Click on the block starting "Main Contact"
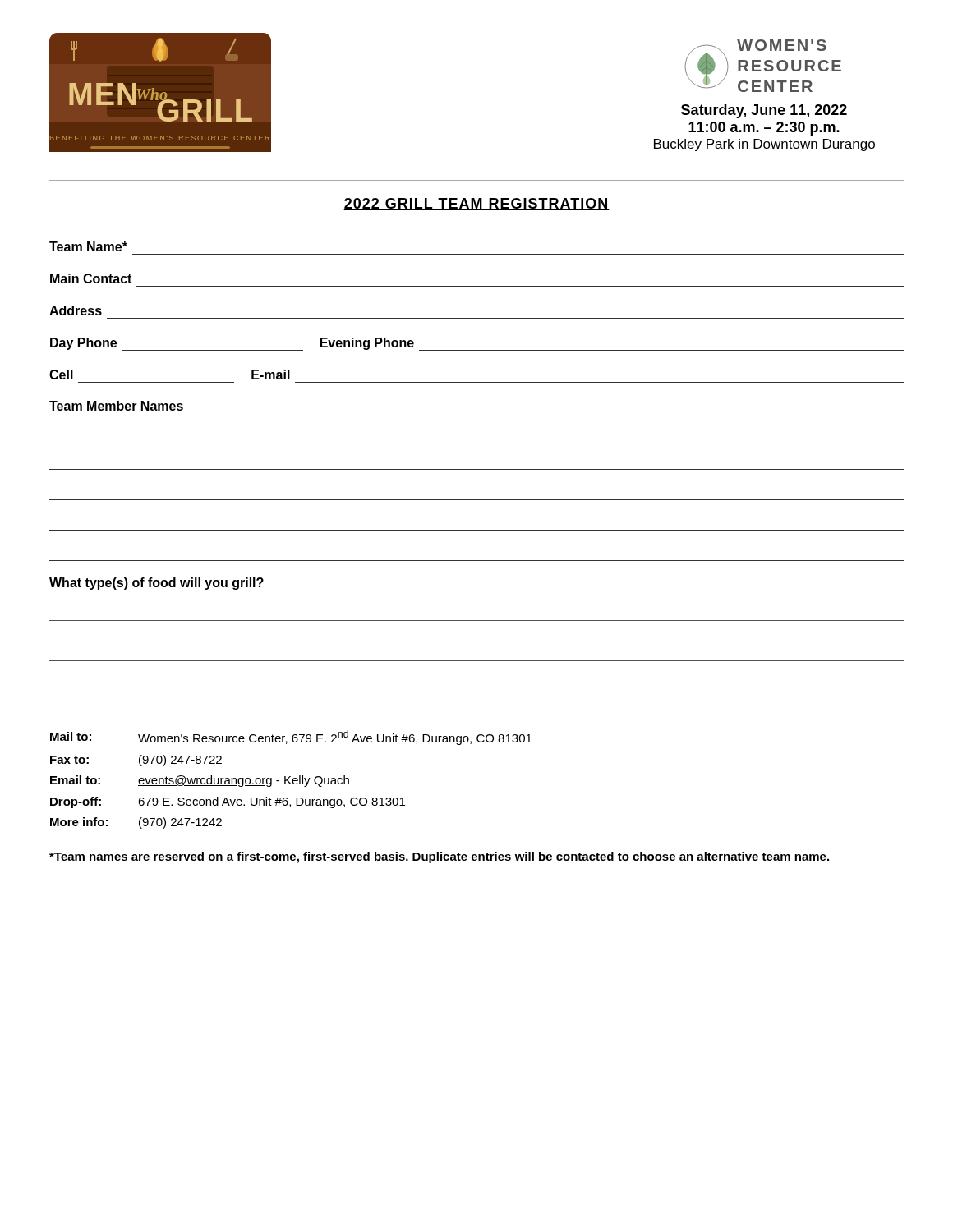 pos(476,279)
